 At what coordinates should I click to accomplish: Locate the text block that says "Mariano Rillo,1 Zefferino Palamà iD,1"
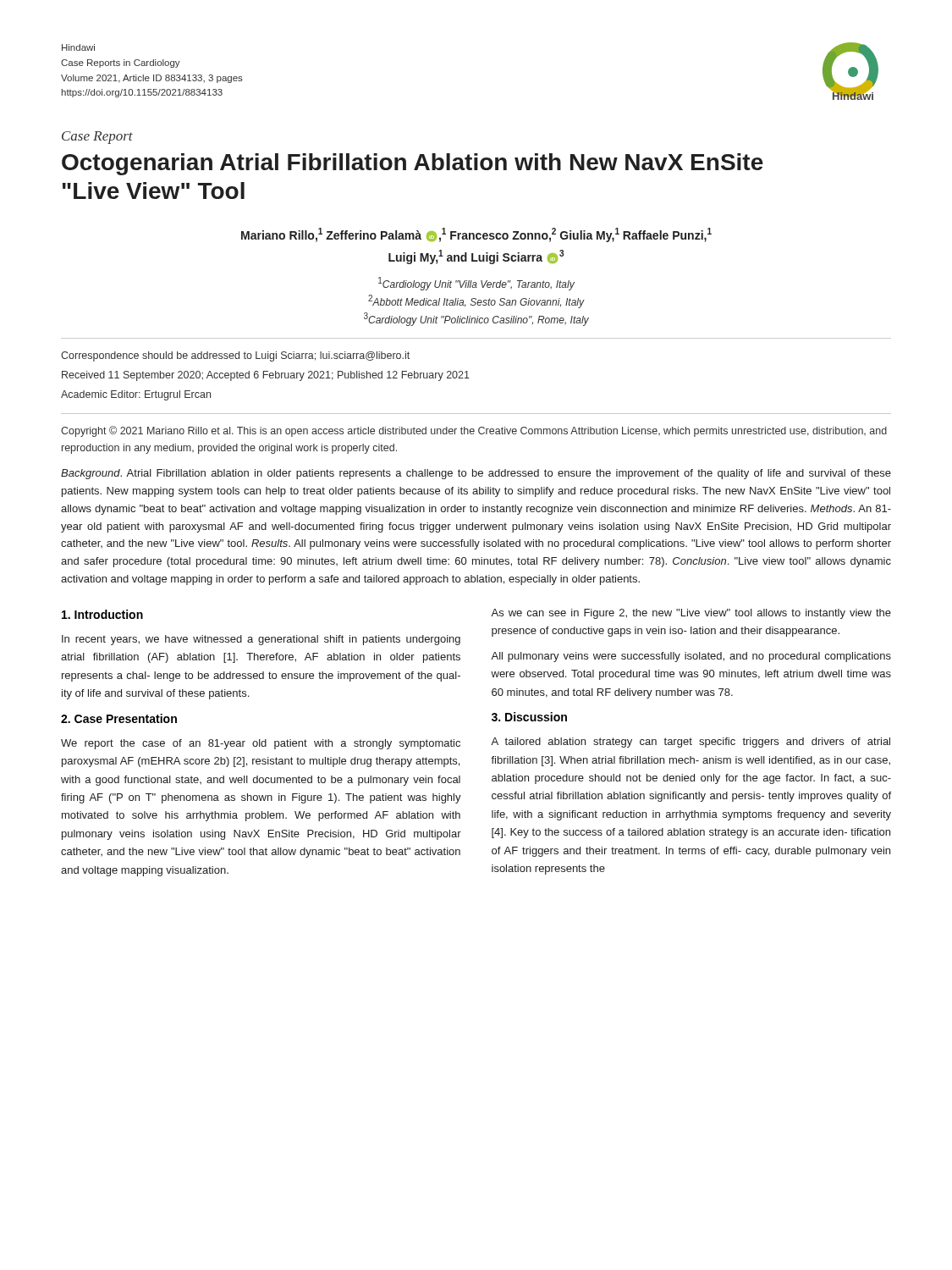tap(476, 246)
